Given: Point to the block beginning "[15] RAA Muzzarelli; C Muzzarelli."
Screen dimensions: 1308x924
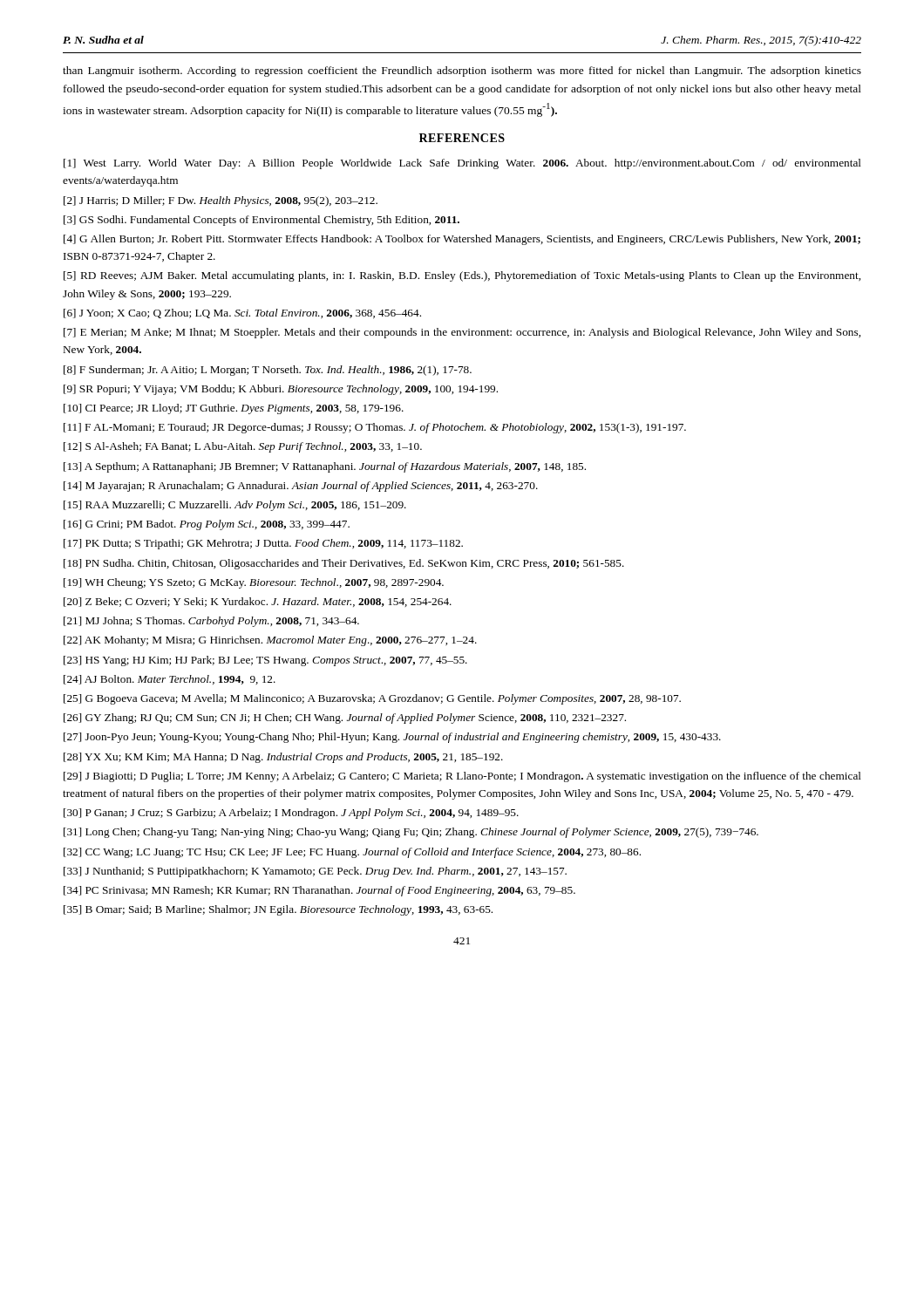Looking at the screenshot, I should pos(235,504).
